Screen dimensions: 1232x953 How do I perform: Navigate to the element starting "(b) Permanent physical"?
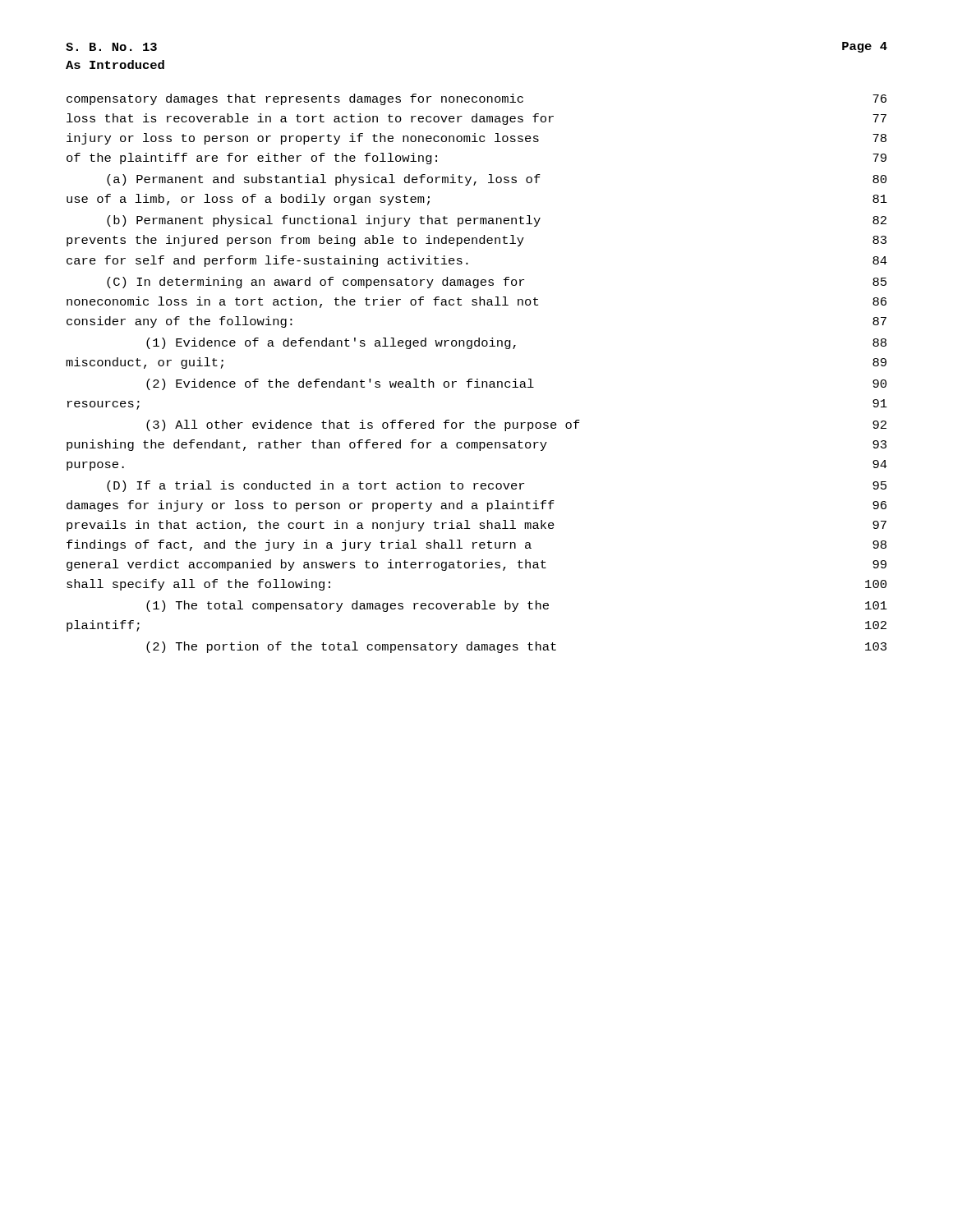[476, 241]
